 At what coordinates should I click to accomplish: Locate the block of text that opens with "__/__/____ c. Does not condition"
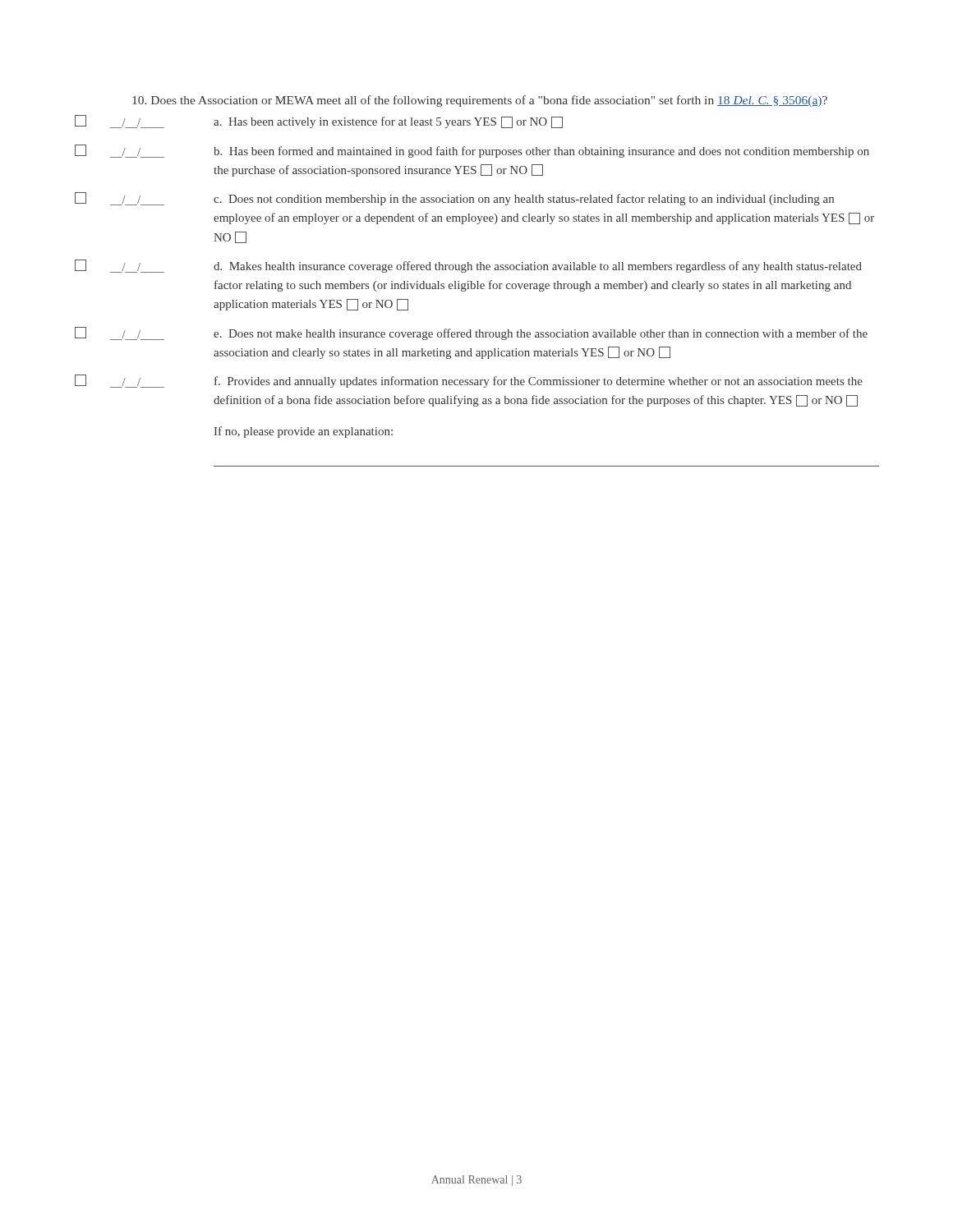(476, 218)
